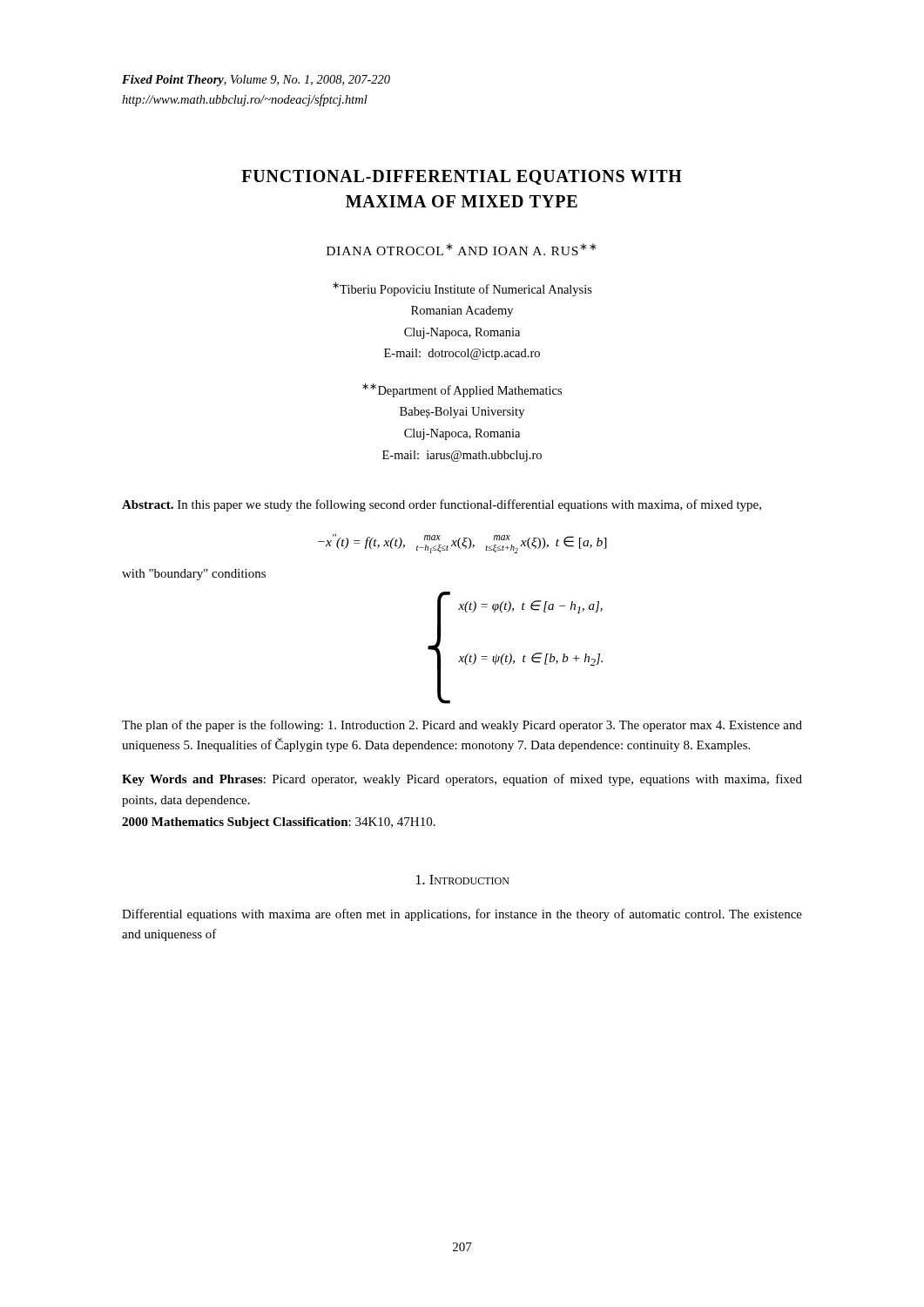This screenshot has height=1307, width=924.
Task: Point to the element starting "Key Words and"
Action: pos(462,780)
